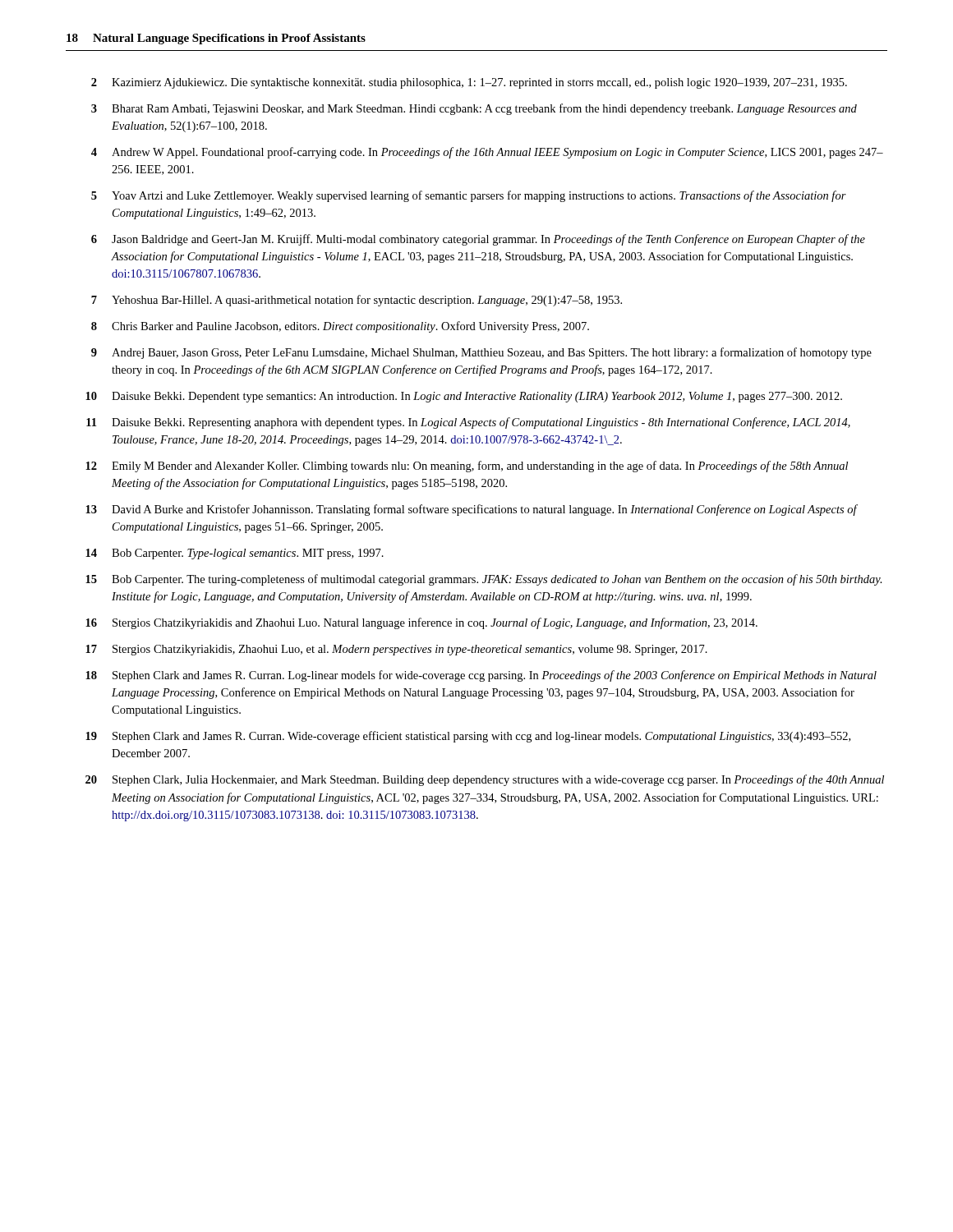Find the block on this page that starts "19 Stephen Clark and James R."
This screenshot has height=1232, width=953.
click(476, 745)
